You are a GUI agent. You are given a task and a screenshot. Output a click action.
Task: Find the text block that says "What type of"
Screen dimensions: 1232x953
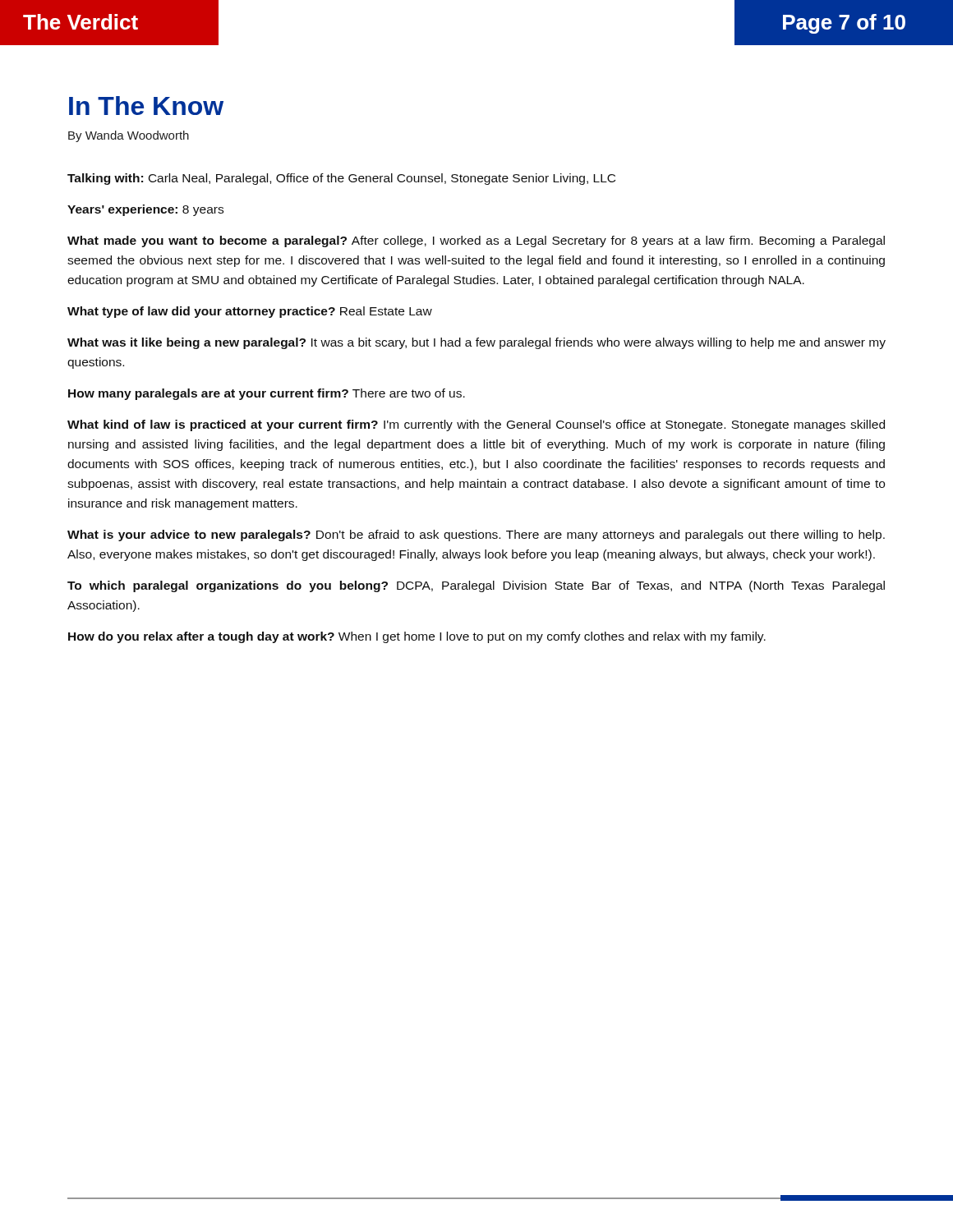[250, 311]
